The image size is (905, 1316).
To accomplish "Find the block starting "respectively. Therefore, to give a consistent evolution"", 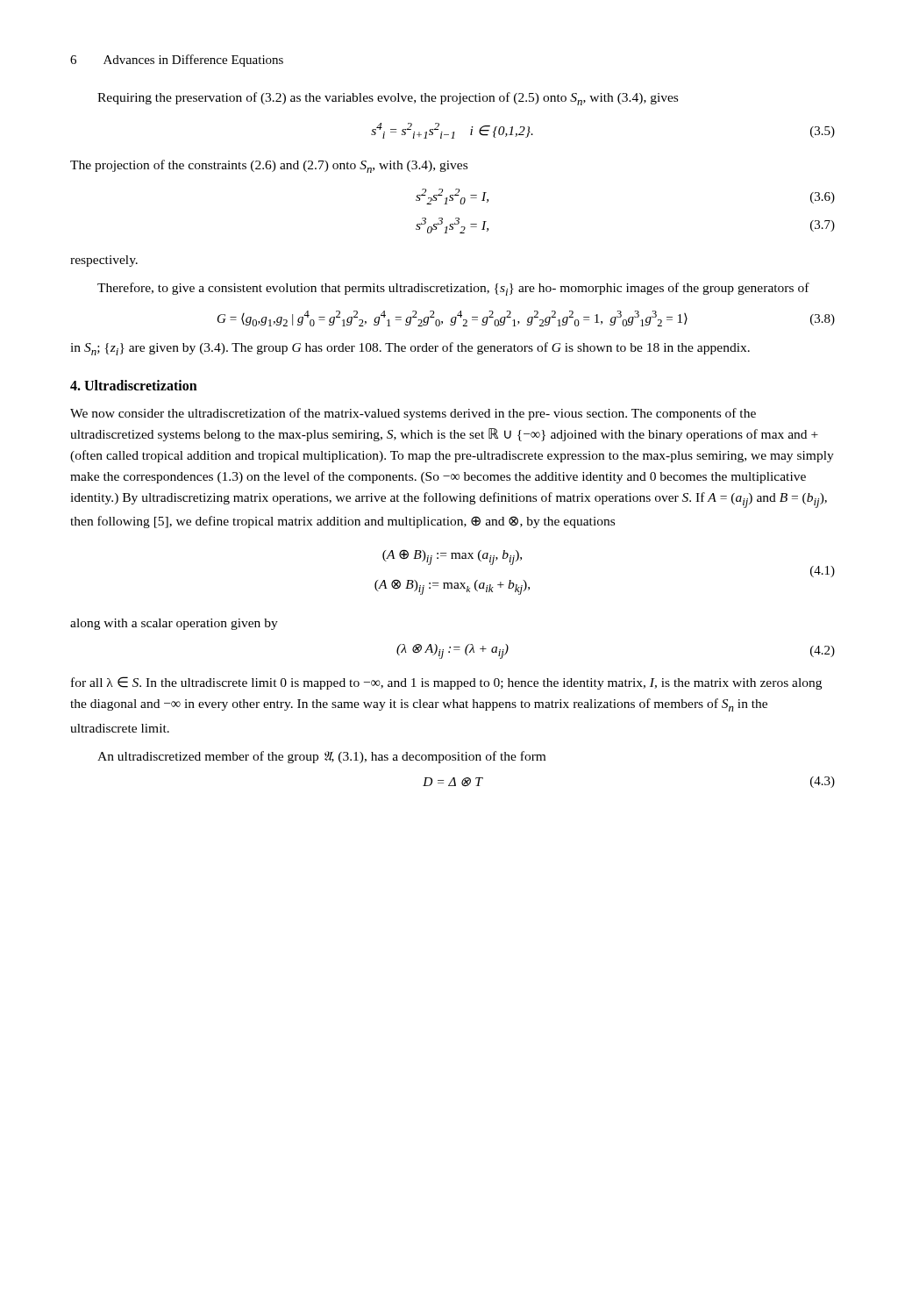I will click(452, 275).
